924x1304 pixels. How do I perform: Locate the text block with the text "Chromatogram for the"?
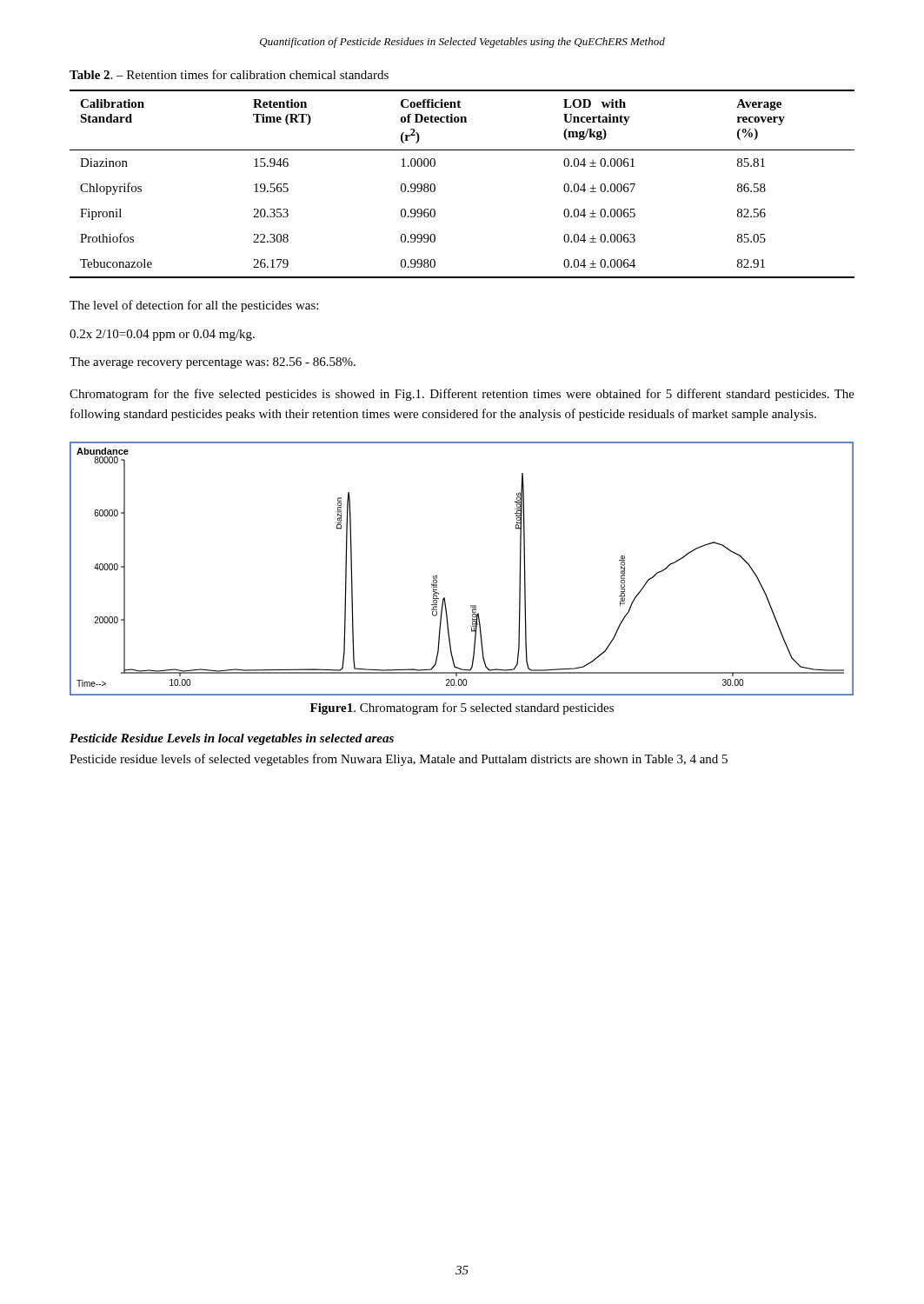(462, 403)
